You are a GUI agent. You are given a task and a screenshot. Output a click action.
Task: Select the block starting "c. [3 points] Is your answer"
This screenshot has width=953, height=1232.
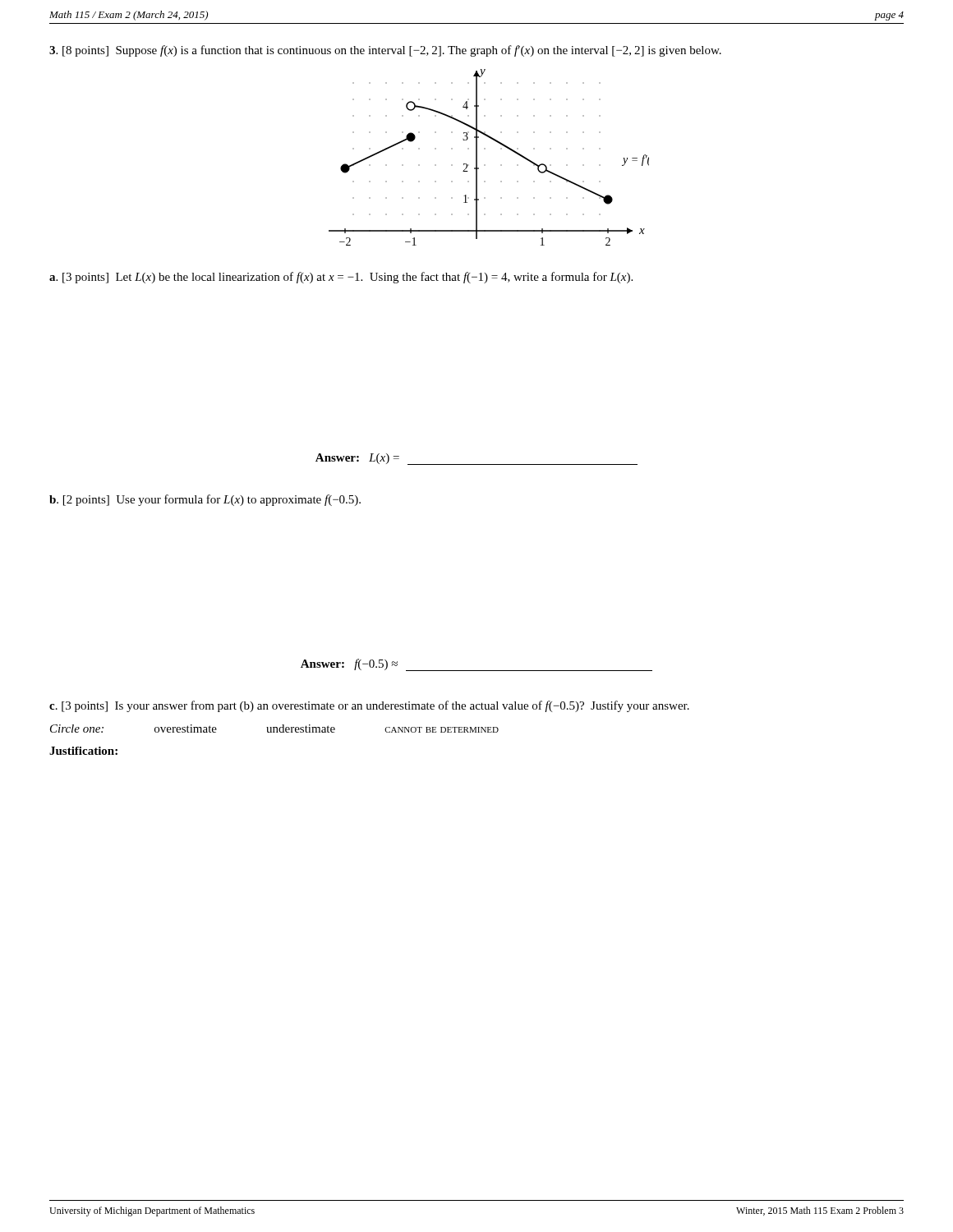(369, 705)
